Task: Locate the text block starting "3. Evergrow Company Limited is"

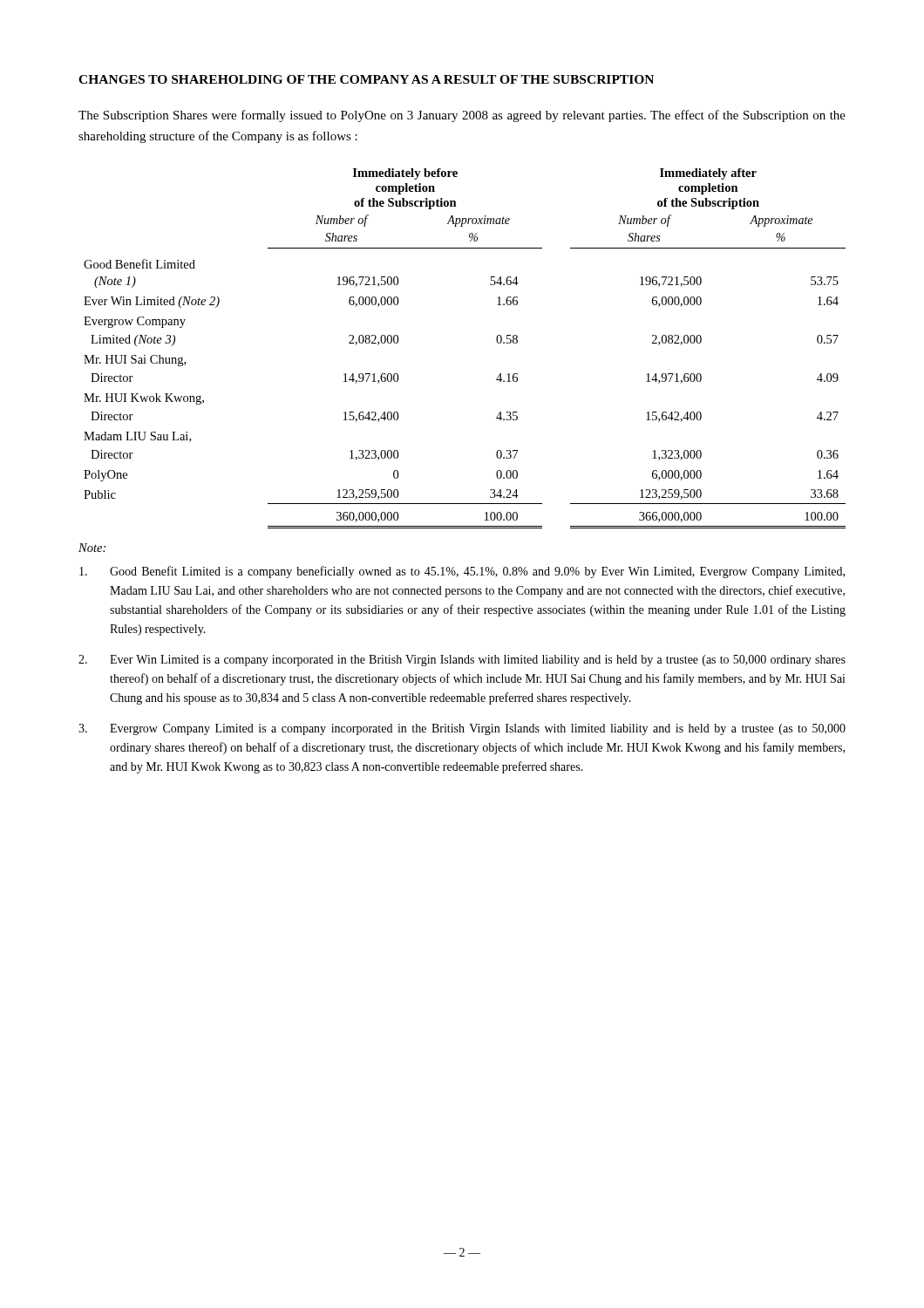Action: coord(462,748)
